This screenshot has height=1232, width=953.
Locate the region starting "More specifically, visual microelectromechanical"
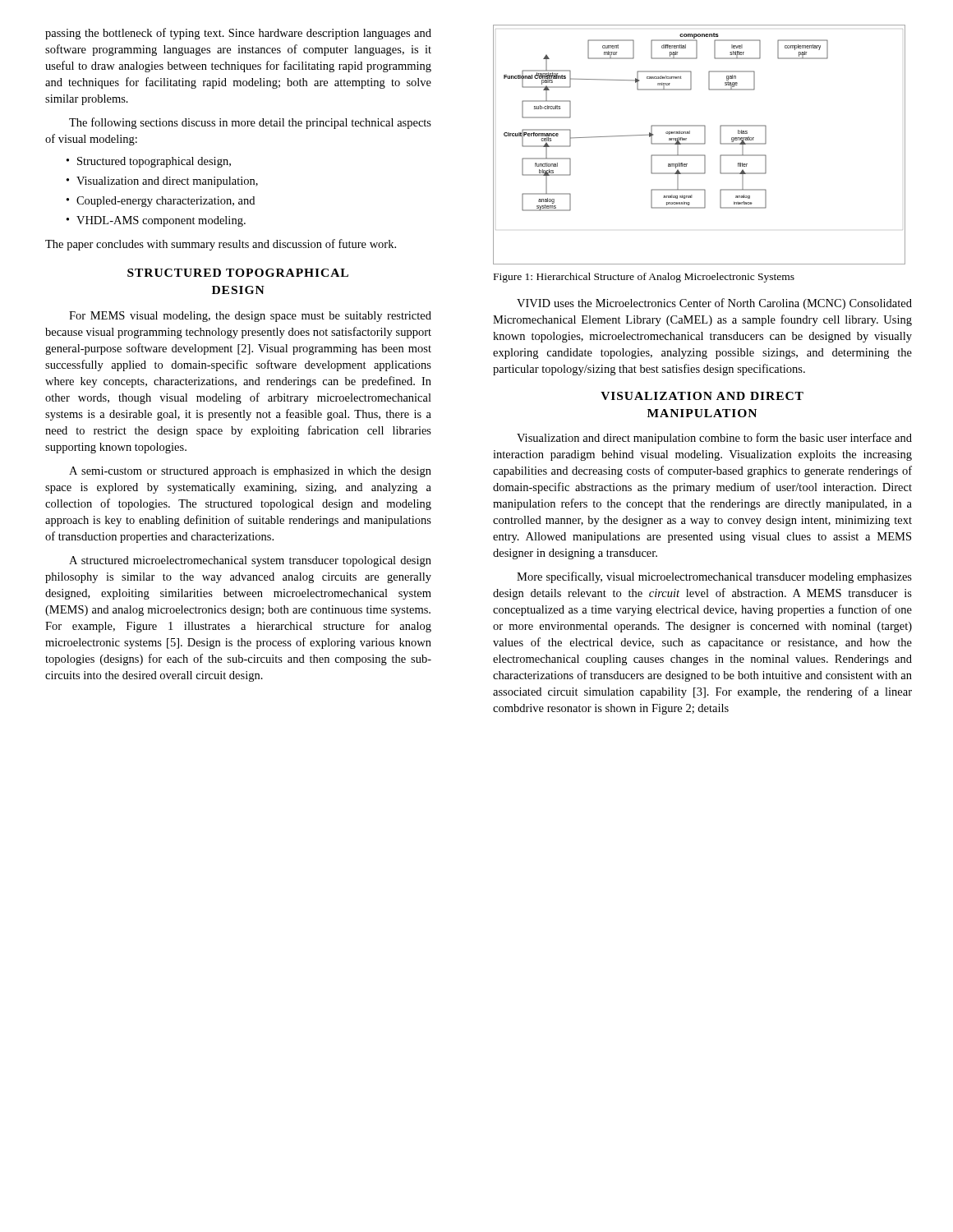click(x=702, y=643)
